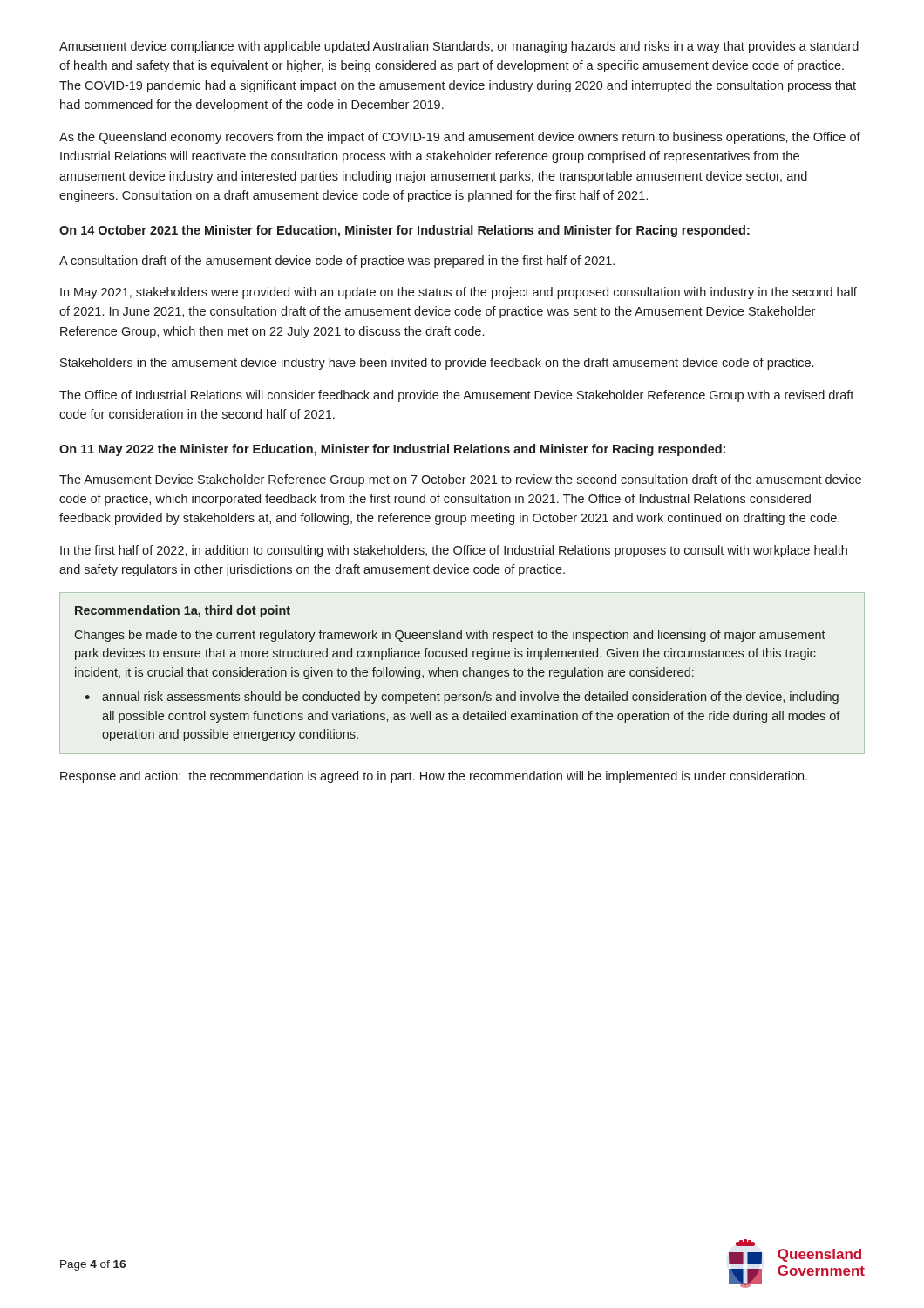Locate the block of text that opens with "The Office of"
Viewport: 924px width, 1308px height.
pyautogui.click(x=457, y=405)
